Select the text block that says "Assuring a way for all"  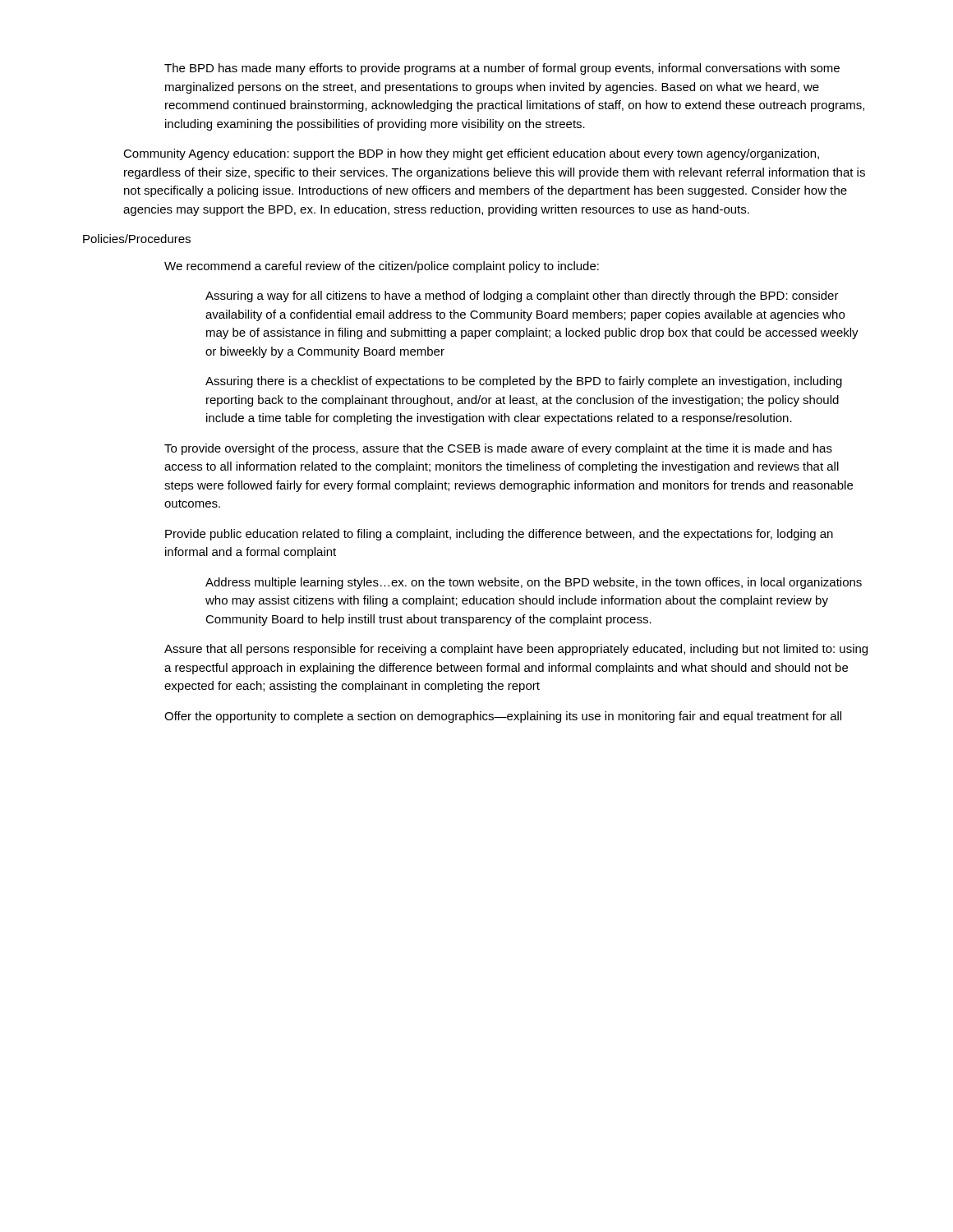(532, 323)
